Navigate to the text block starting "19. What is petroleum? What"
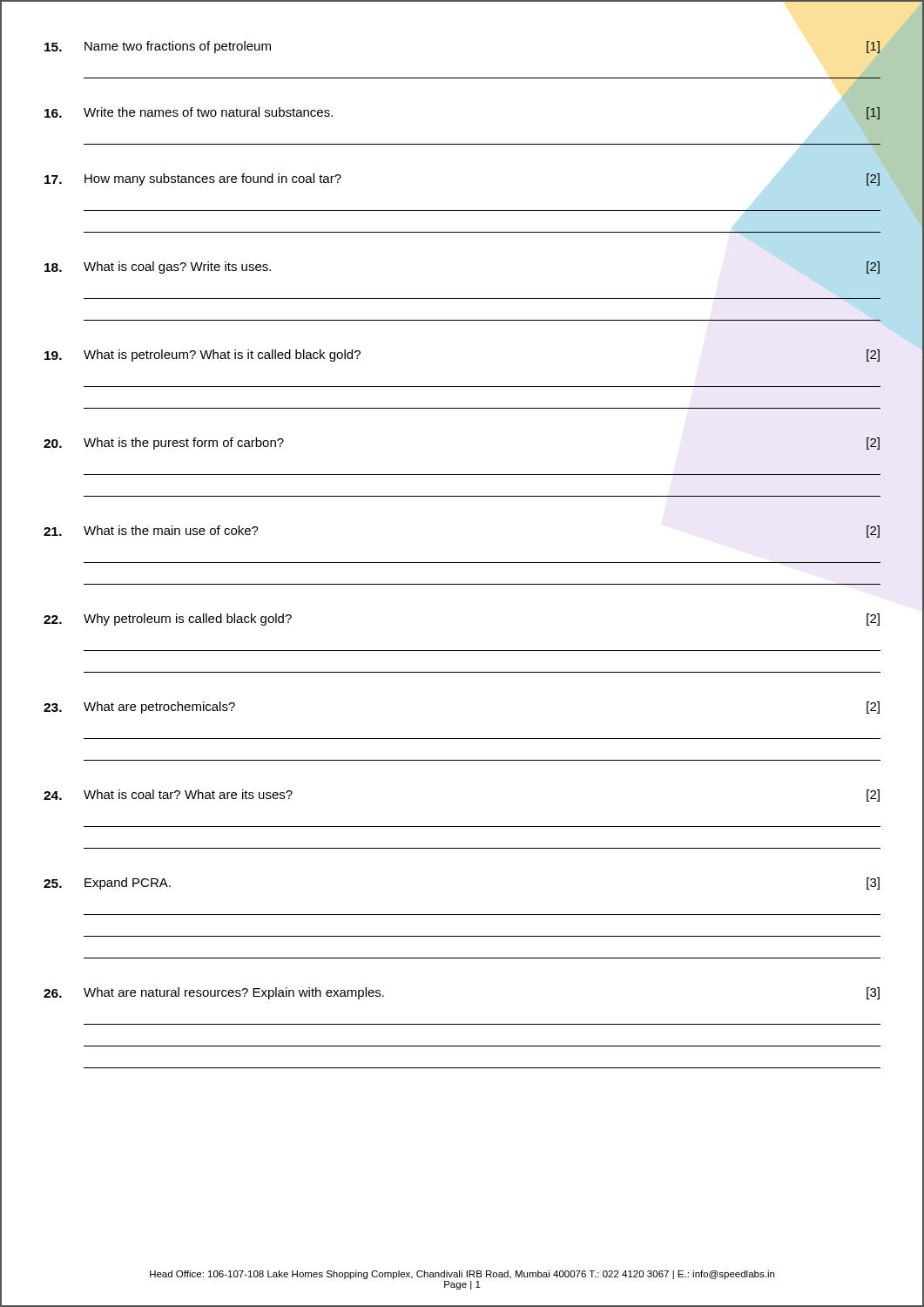This screenshot has height=1307, width=924. pos(225,355)
